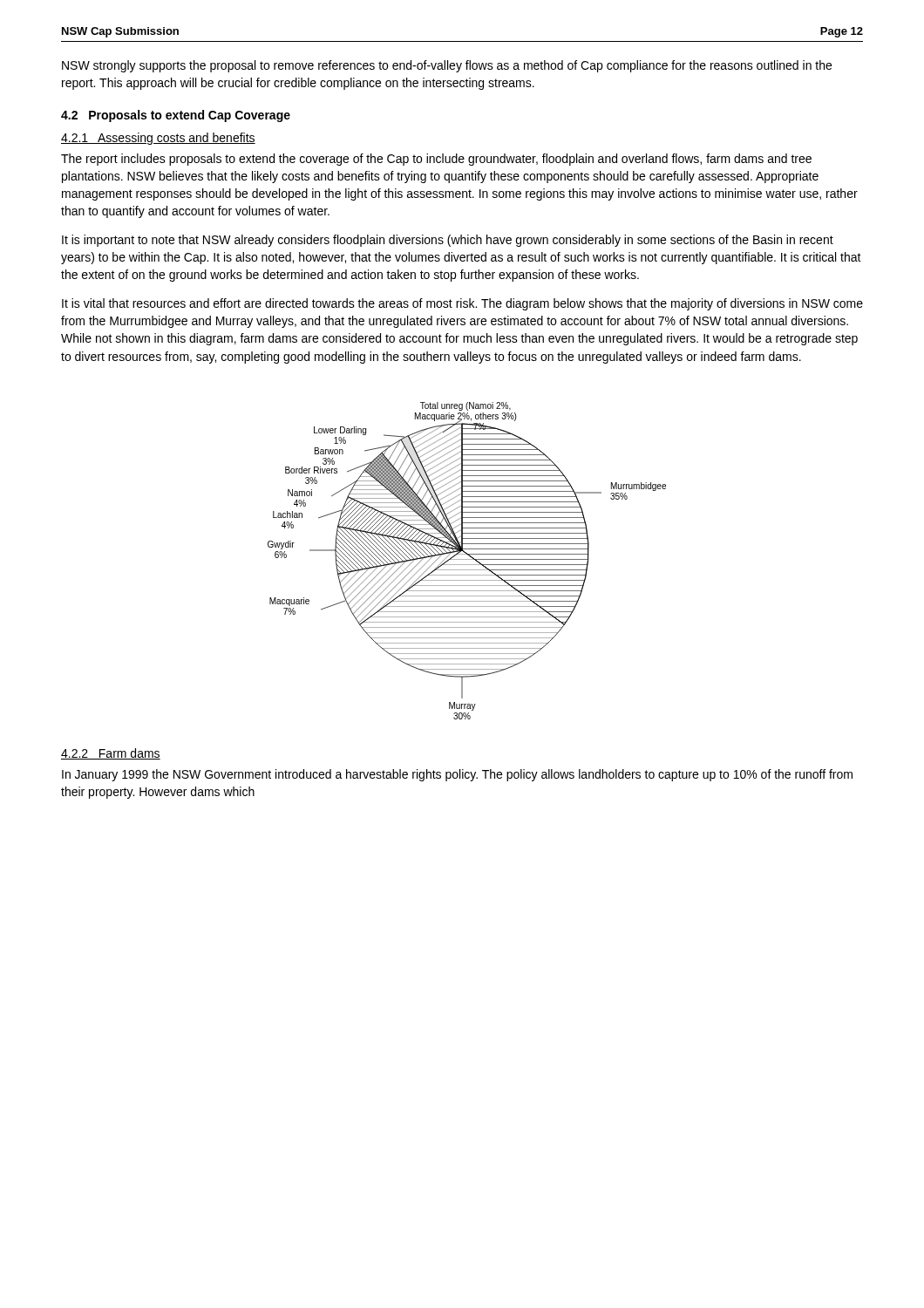Find the block on this page that starts "It is vital that"
924x1308 pixels.
tap(462, 330)
